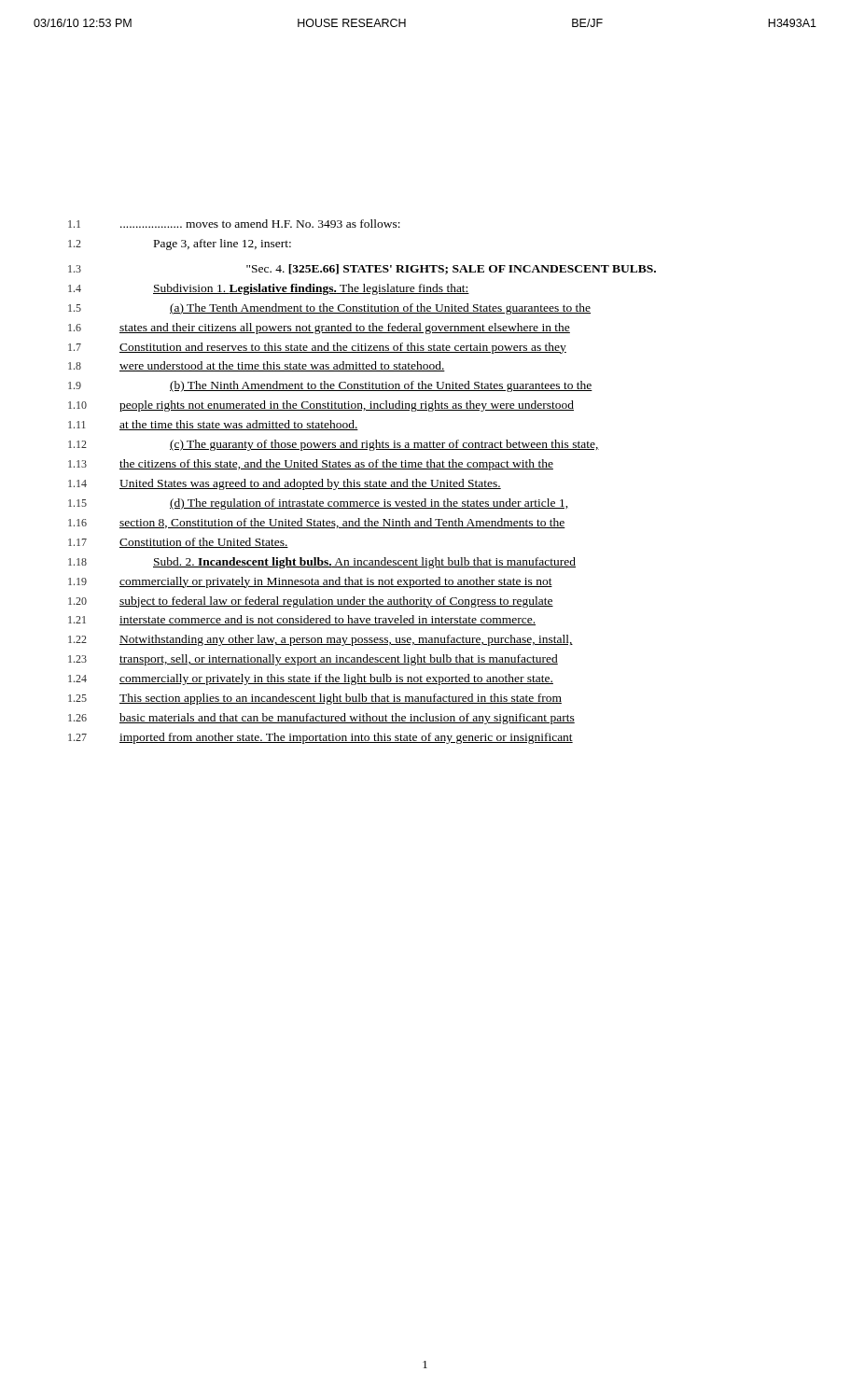
Task: Where is the passage that starts "4 Subdivision 1. Legislative findings. The legislature finds"?
Action: point(425,289)
